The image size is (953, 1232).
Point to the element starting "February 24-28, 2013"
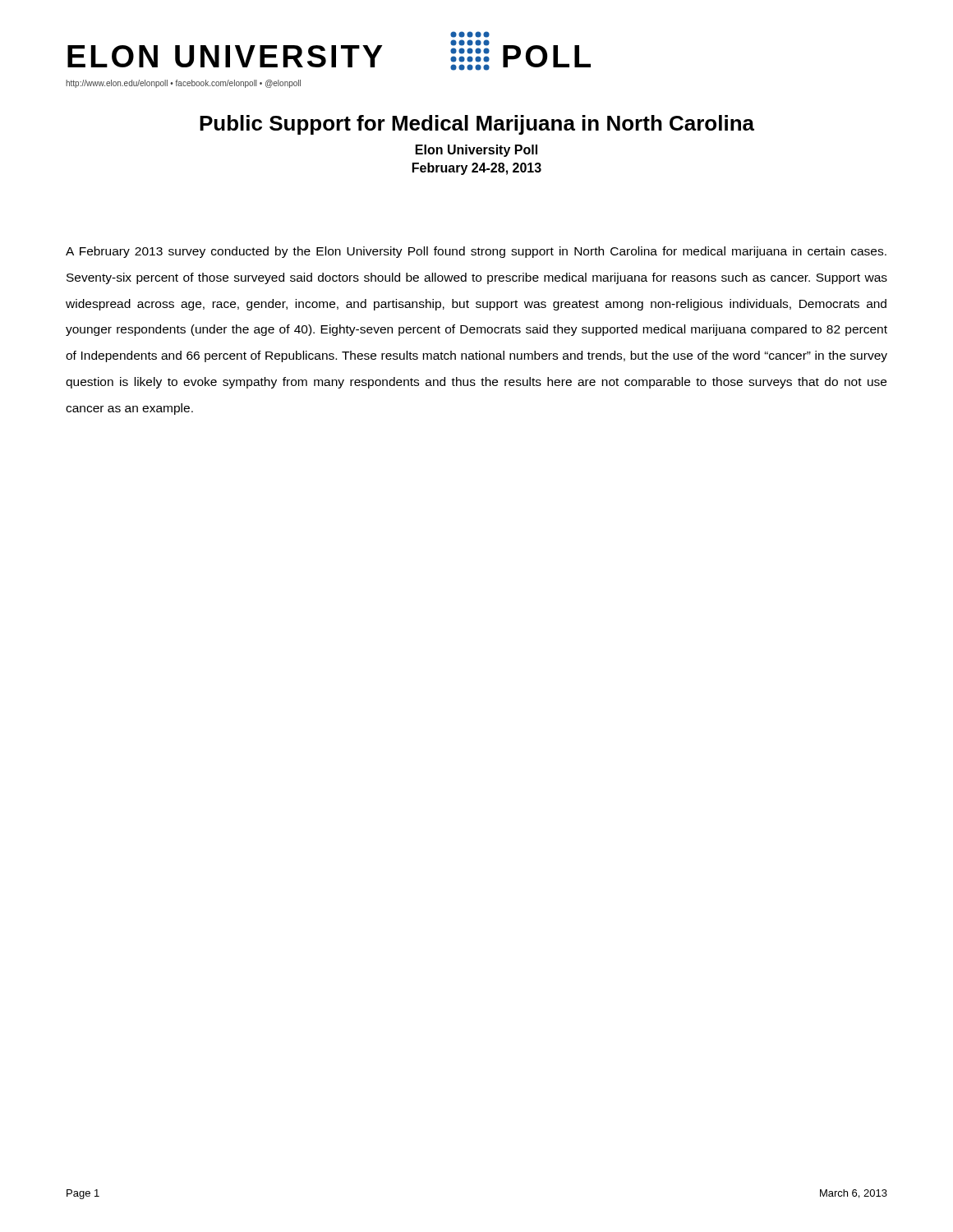(x=476, y=168)
